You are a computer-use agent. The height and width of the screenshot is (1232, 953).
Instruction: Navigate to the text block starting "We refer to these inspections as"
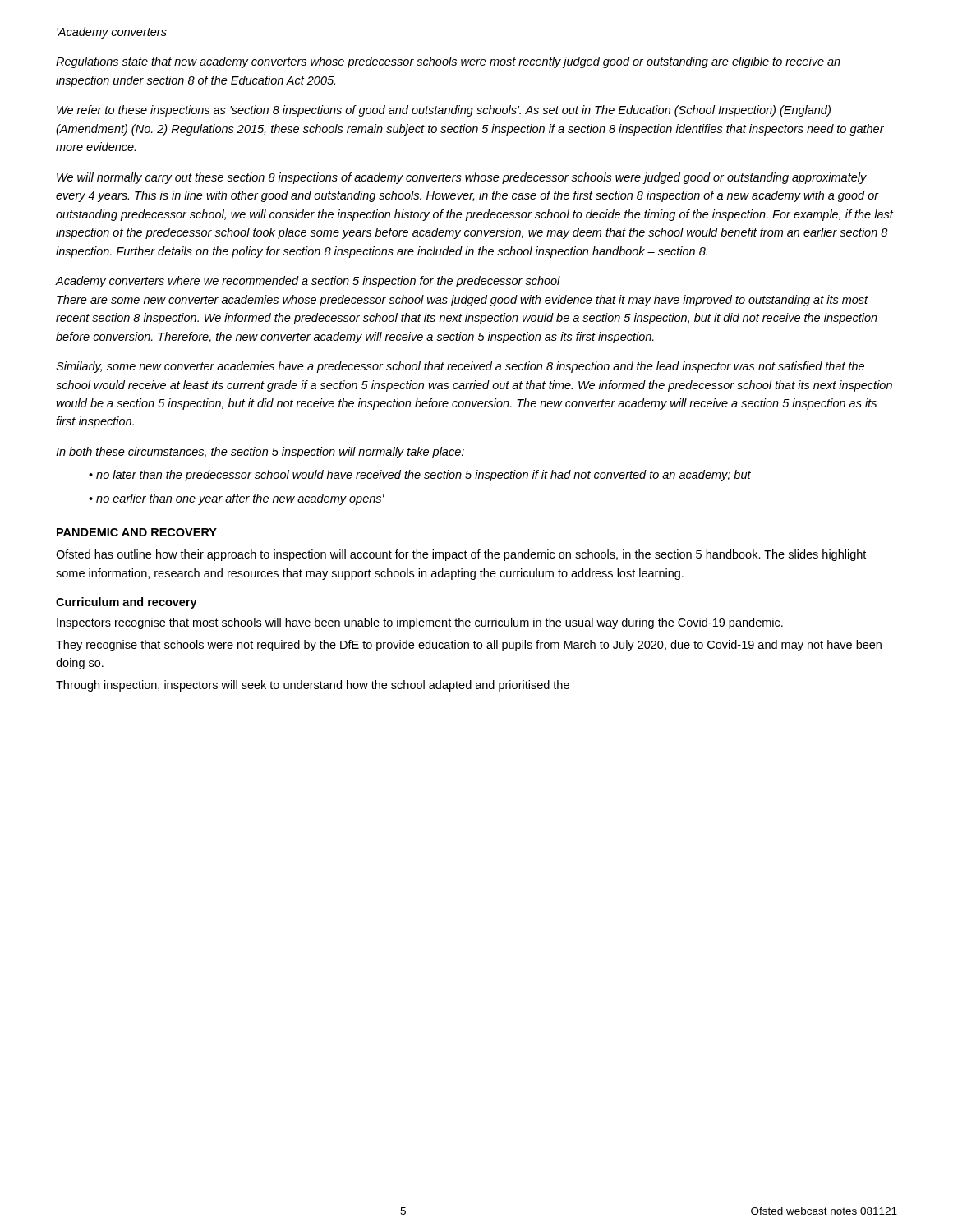(470, 129)
